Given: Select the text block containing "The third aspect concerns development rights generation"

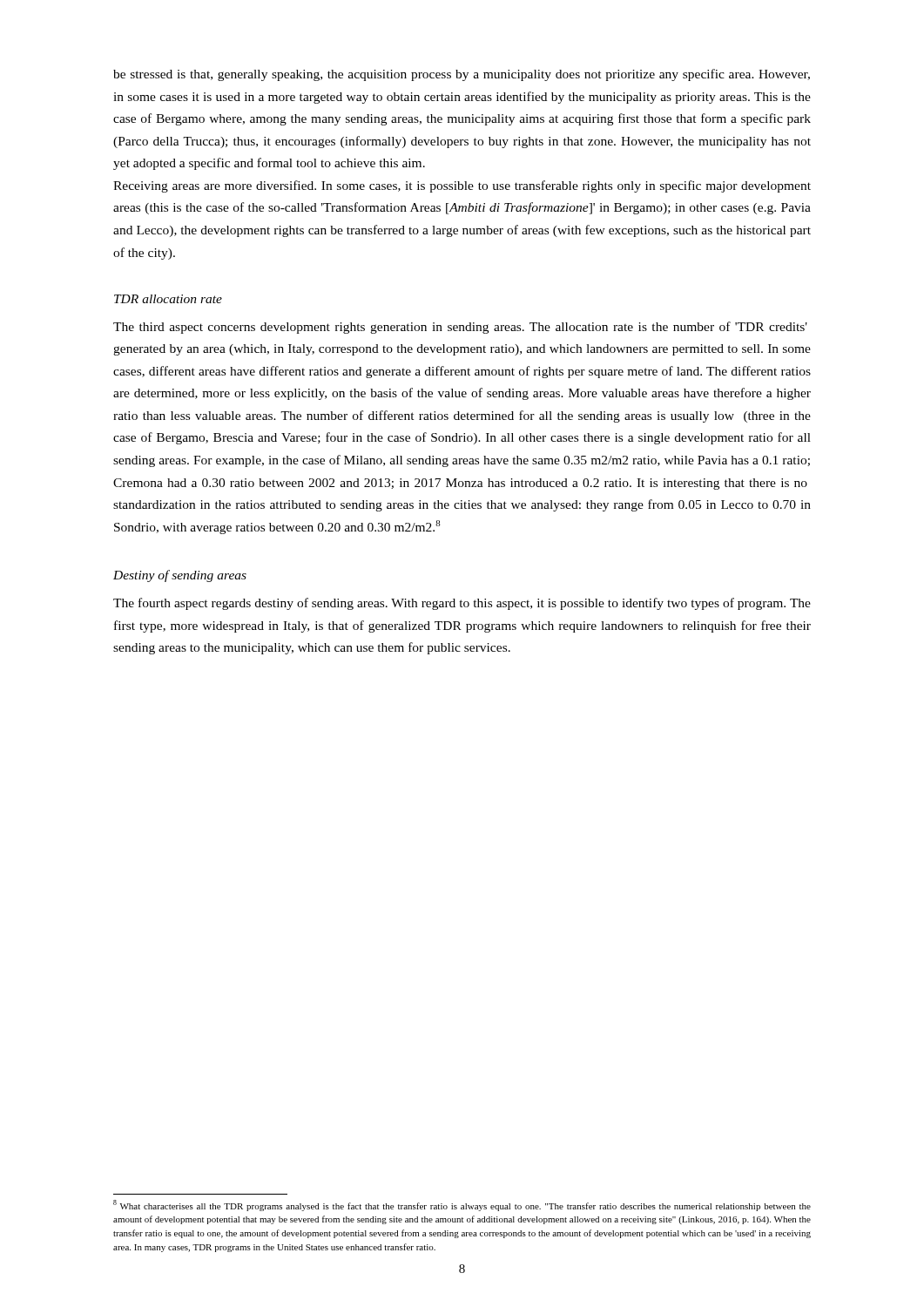Looking at the screenshot, I should (462, 426).
